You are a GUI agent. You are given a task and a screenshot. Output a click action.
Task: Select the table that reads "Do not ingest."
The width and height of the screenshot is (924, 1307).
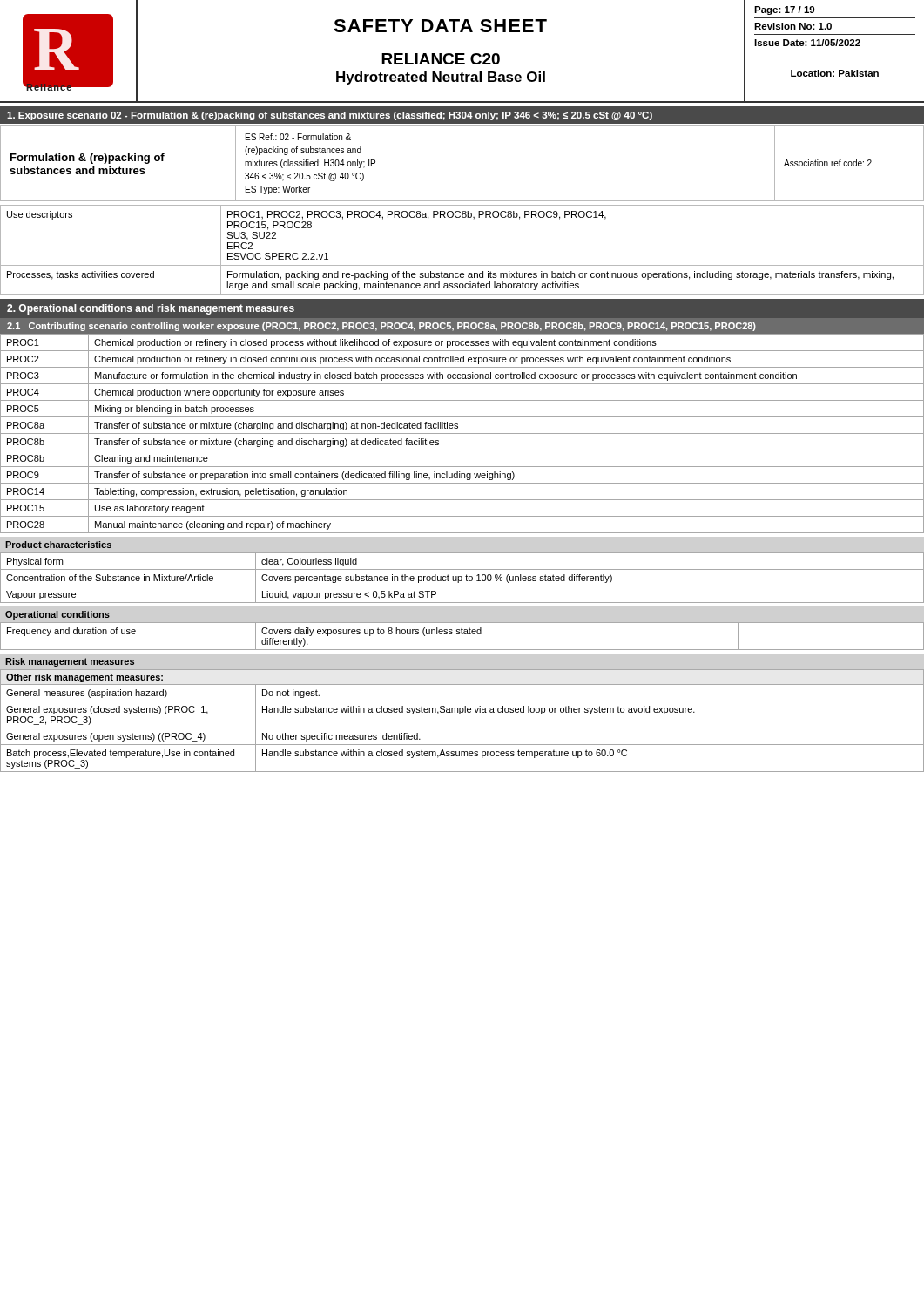(x=462, y=728)
